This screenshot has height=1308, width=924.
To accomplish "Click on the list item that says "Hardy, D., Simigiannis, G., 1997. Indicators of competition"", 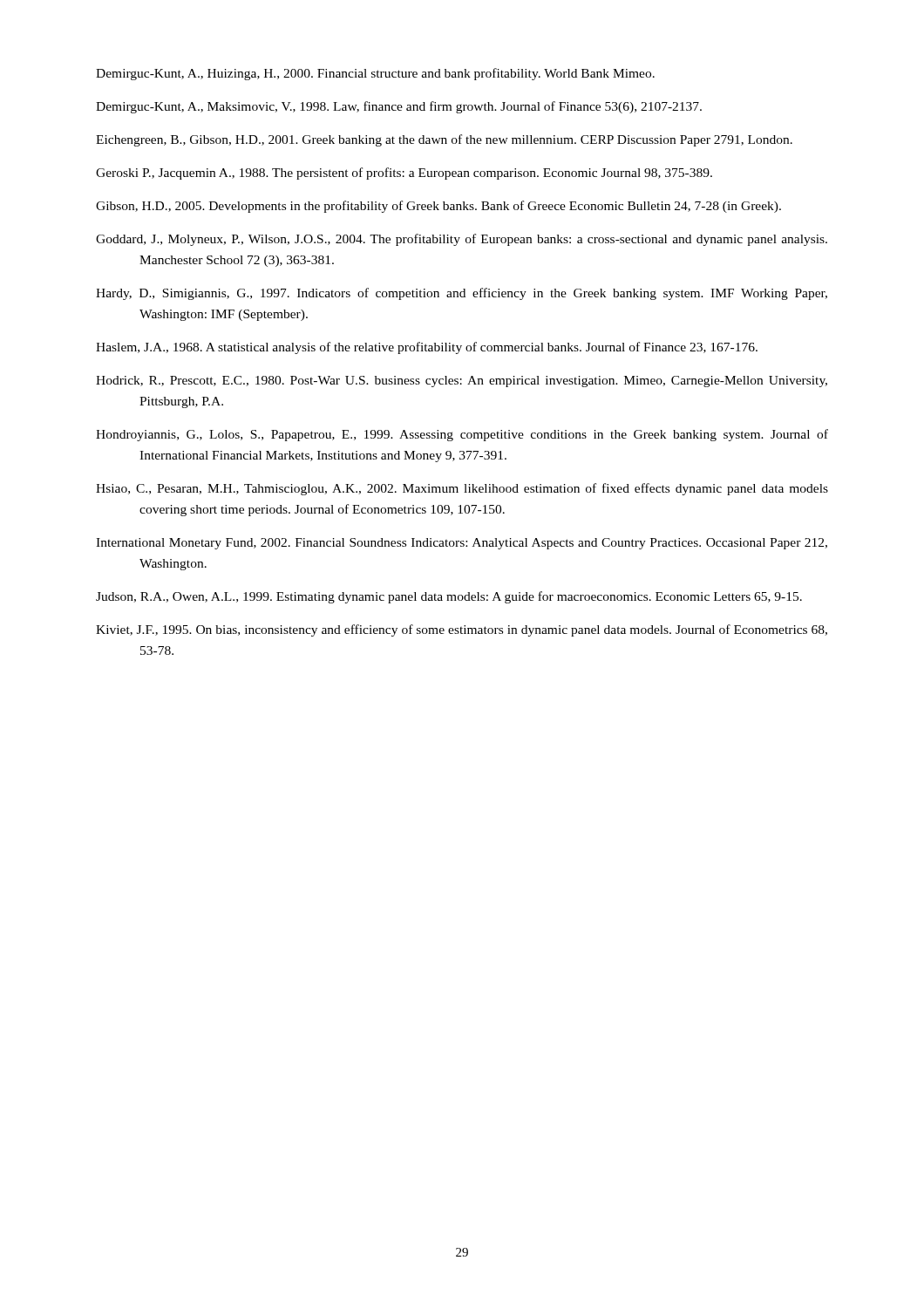I will [462, 303].
